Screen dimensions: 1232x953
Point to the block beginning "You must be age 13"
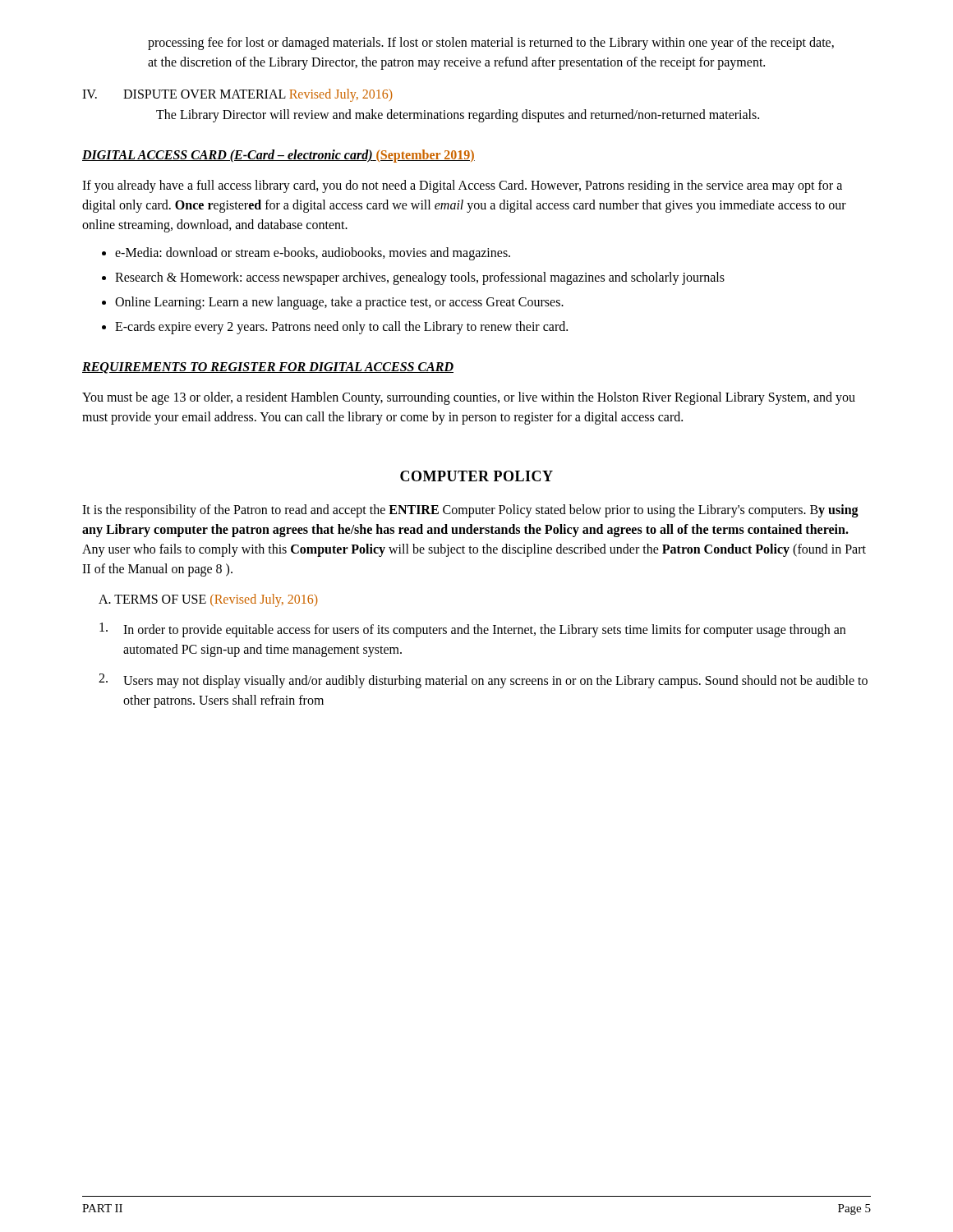point(469,407)
